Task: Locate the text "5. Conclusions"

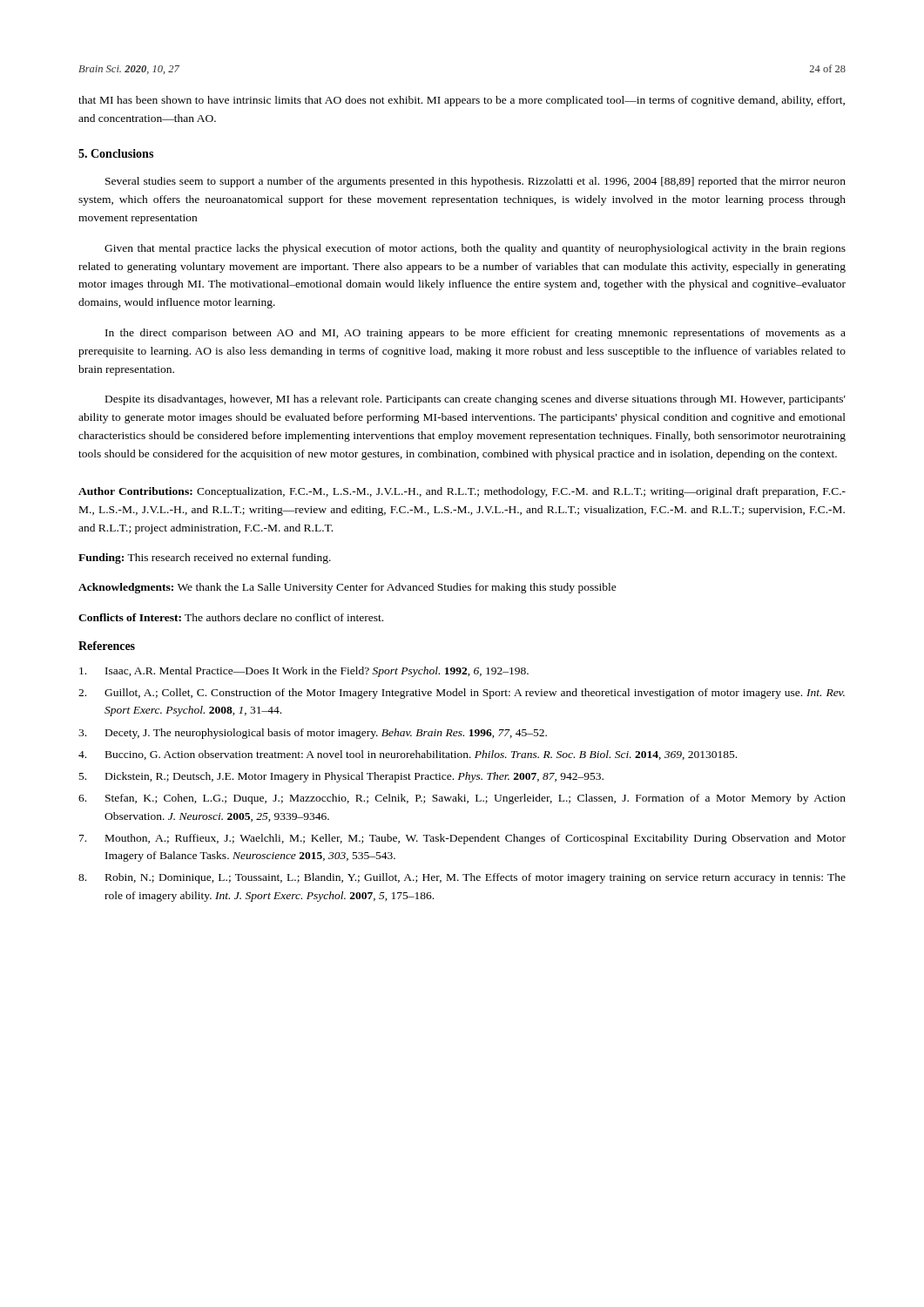Action: pyautogui.click(x=116, y=153)
